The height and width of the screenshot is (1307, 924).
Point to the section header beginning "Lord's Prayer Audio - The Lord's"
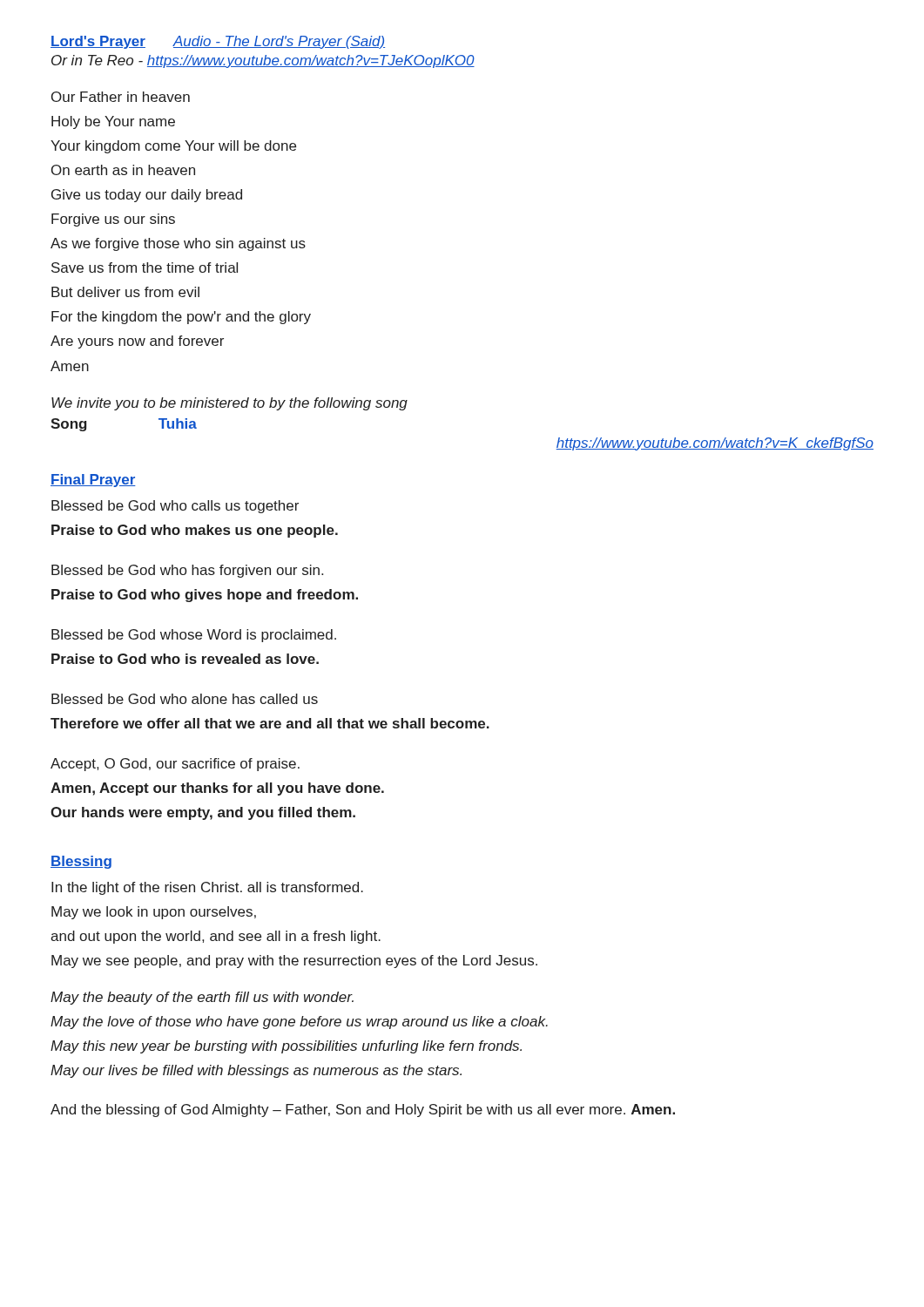point(462,51)
